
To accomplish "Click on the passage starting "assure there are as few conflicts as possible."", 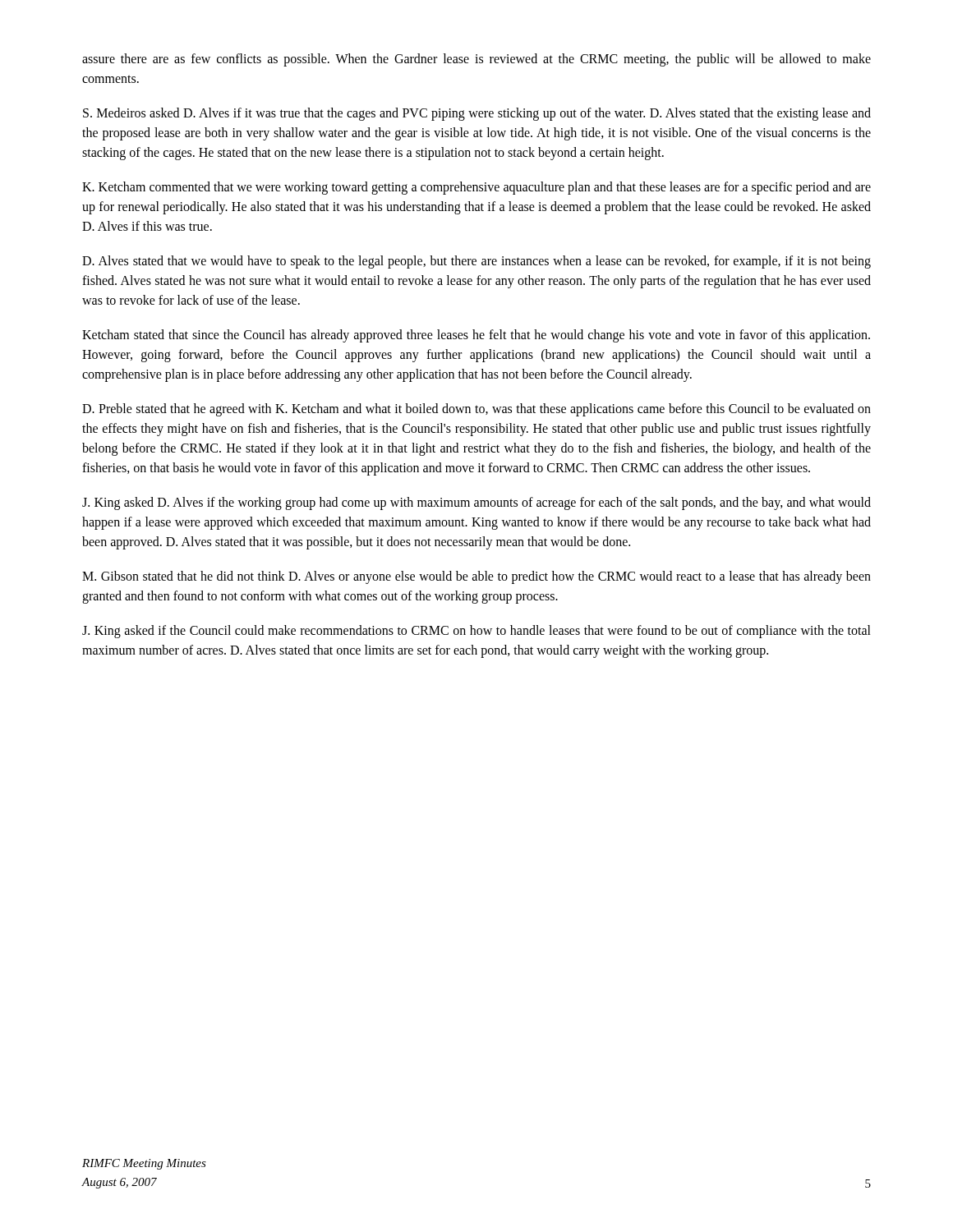I will pyautogui.click(x=476, y=69).
